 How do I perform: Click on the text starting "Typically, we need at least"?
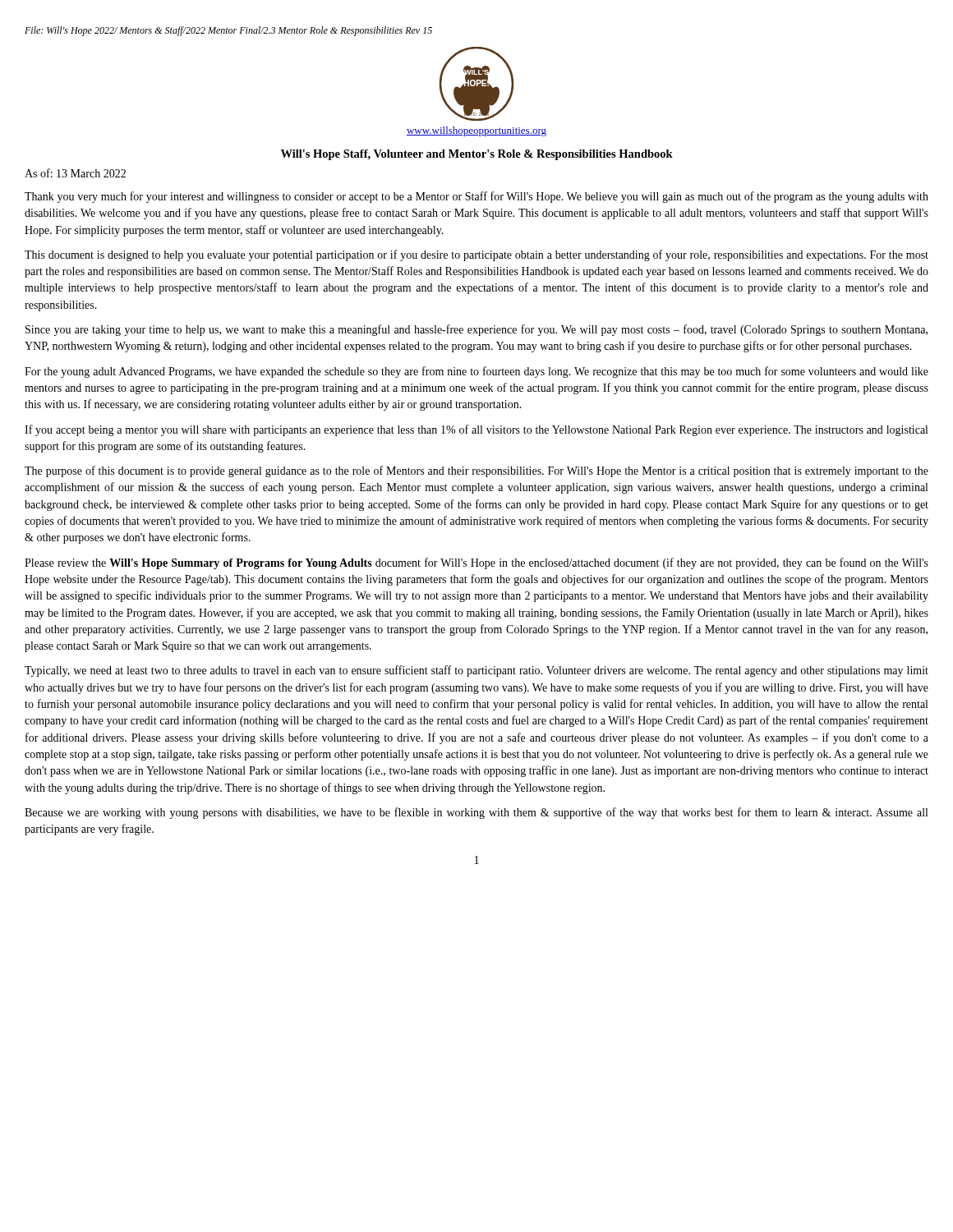pyautogui.click(x=476, y=729)
